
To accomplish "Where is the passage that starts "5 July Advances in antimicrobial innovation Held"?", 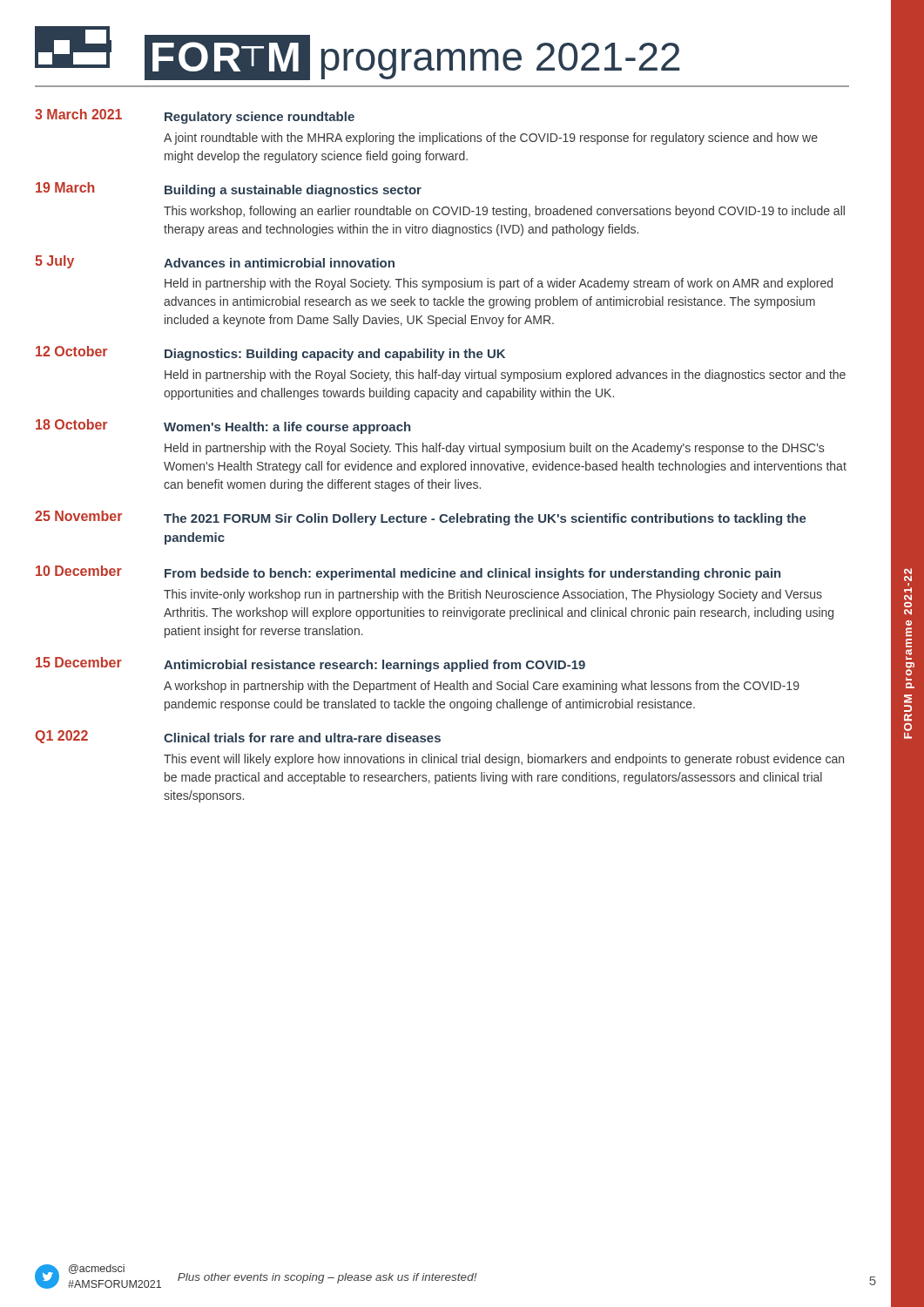I will (x=442, y=294).
